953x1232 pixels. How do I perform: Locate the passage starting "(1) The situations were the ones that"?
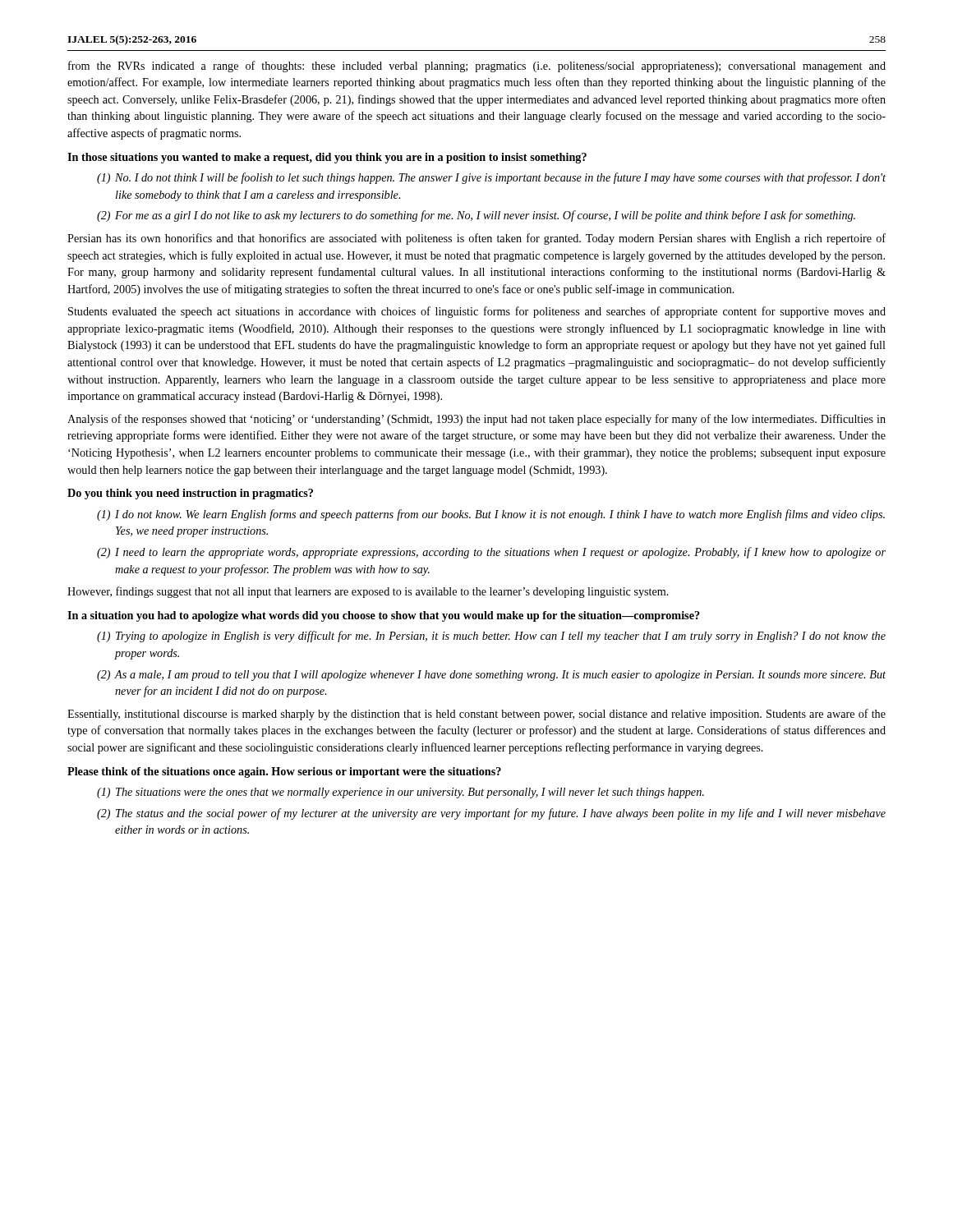point(401,792)
